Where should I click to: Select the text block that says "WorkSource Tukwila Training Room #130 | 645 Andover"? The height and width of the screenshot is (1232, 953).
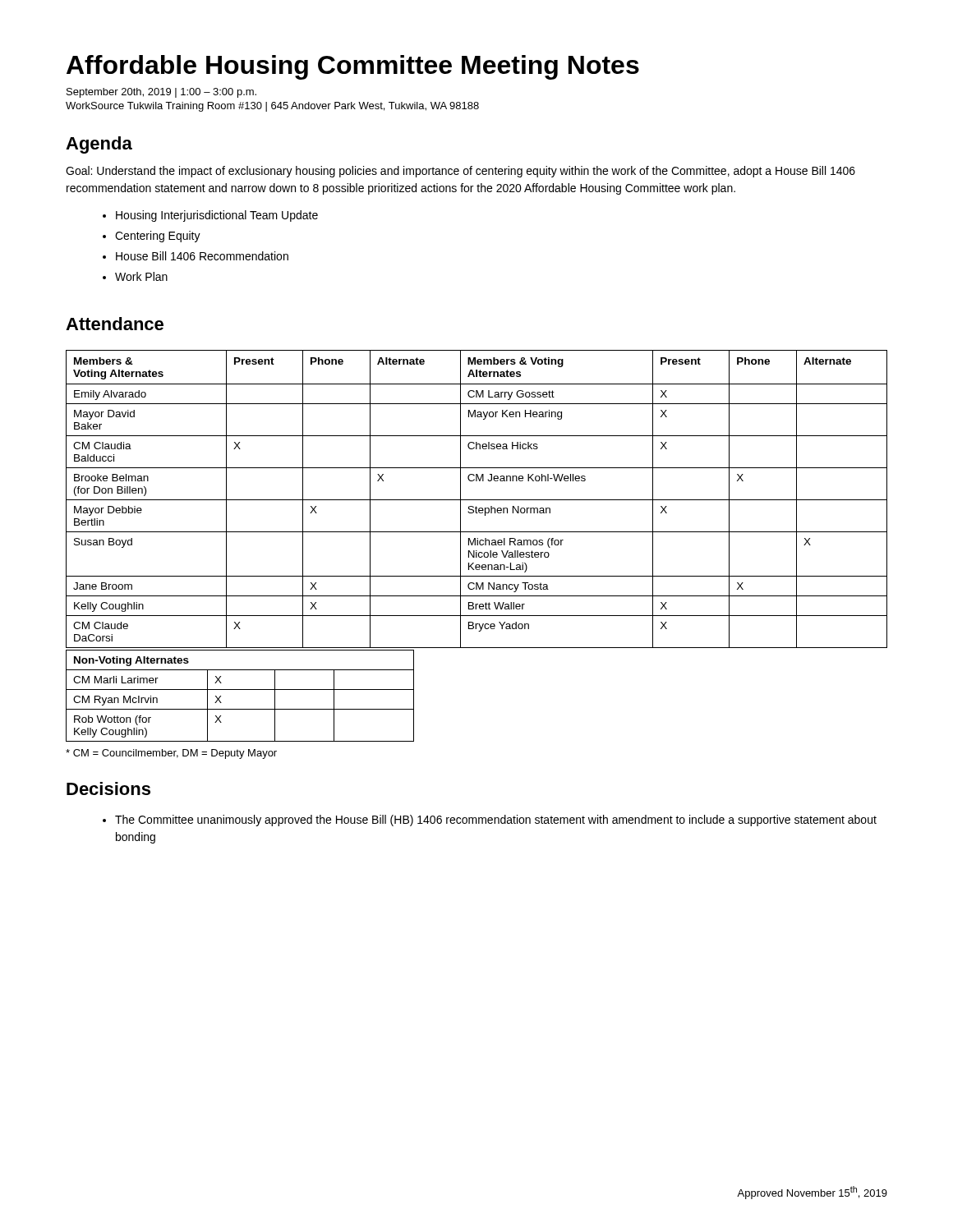coord(476,106)
